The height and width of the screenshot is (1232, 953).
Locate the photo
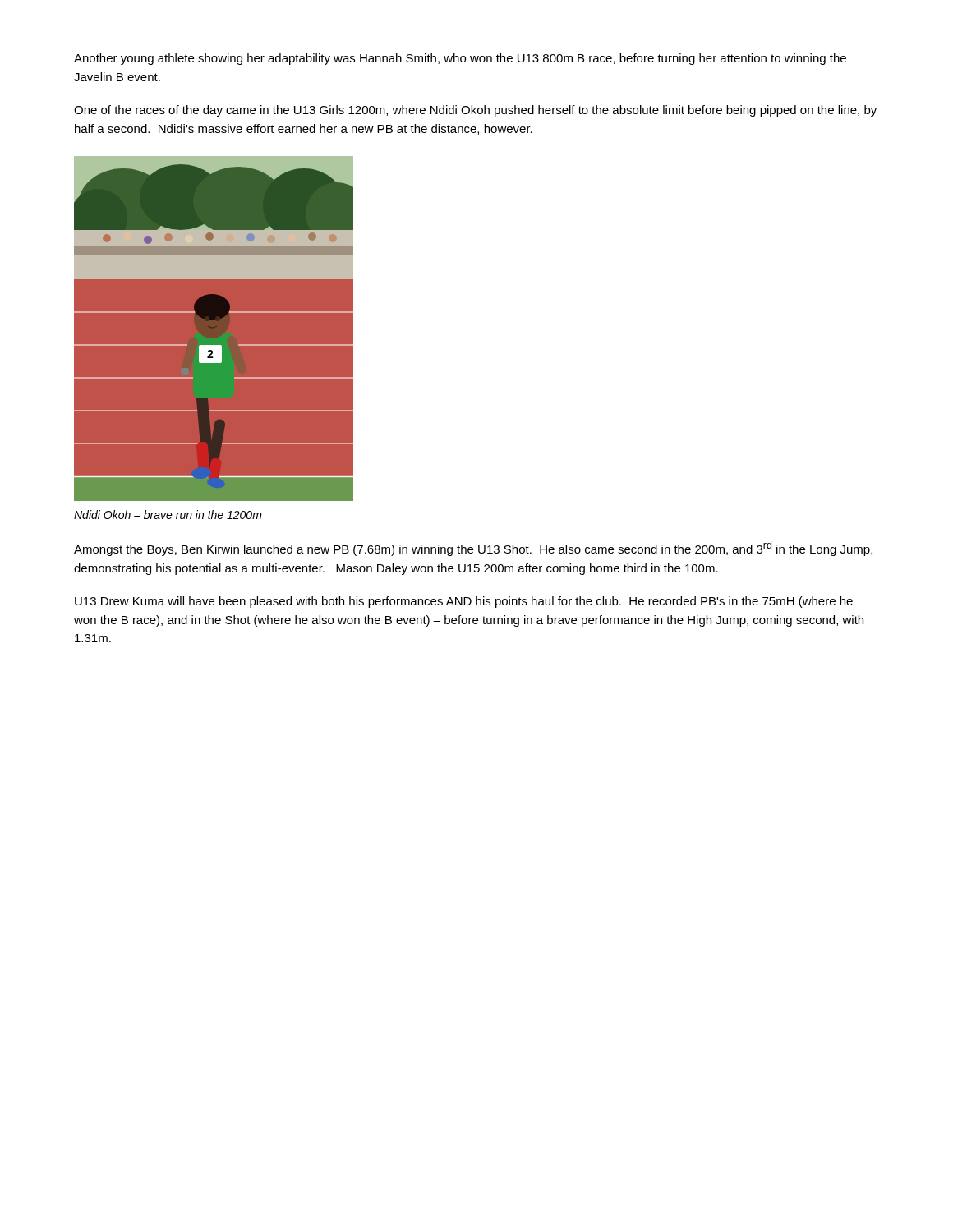coord(476,330)
